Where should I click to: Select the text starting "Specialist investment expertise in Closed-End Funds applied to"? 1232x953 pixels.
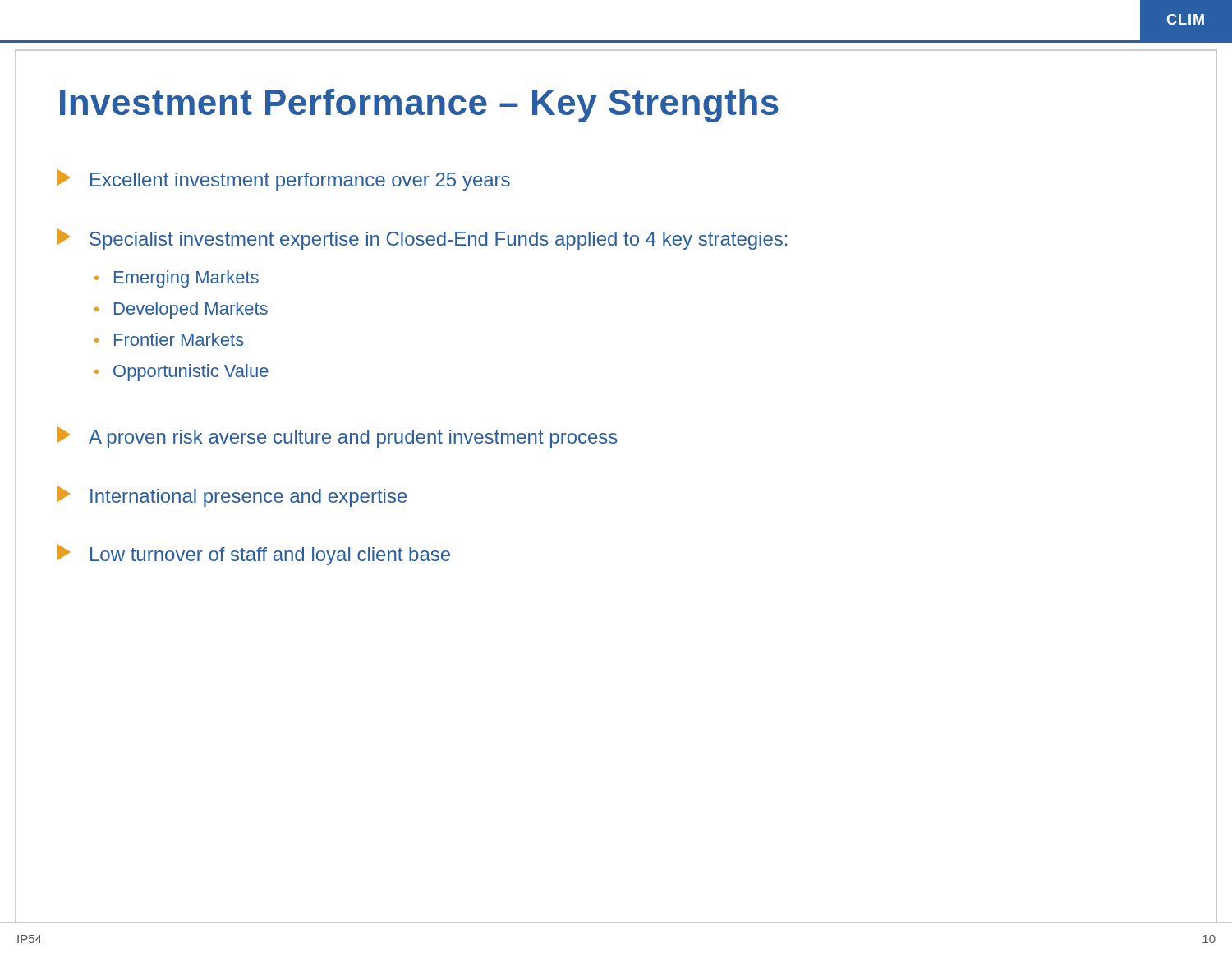point(422,239)
